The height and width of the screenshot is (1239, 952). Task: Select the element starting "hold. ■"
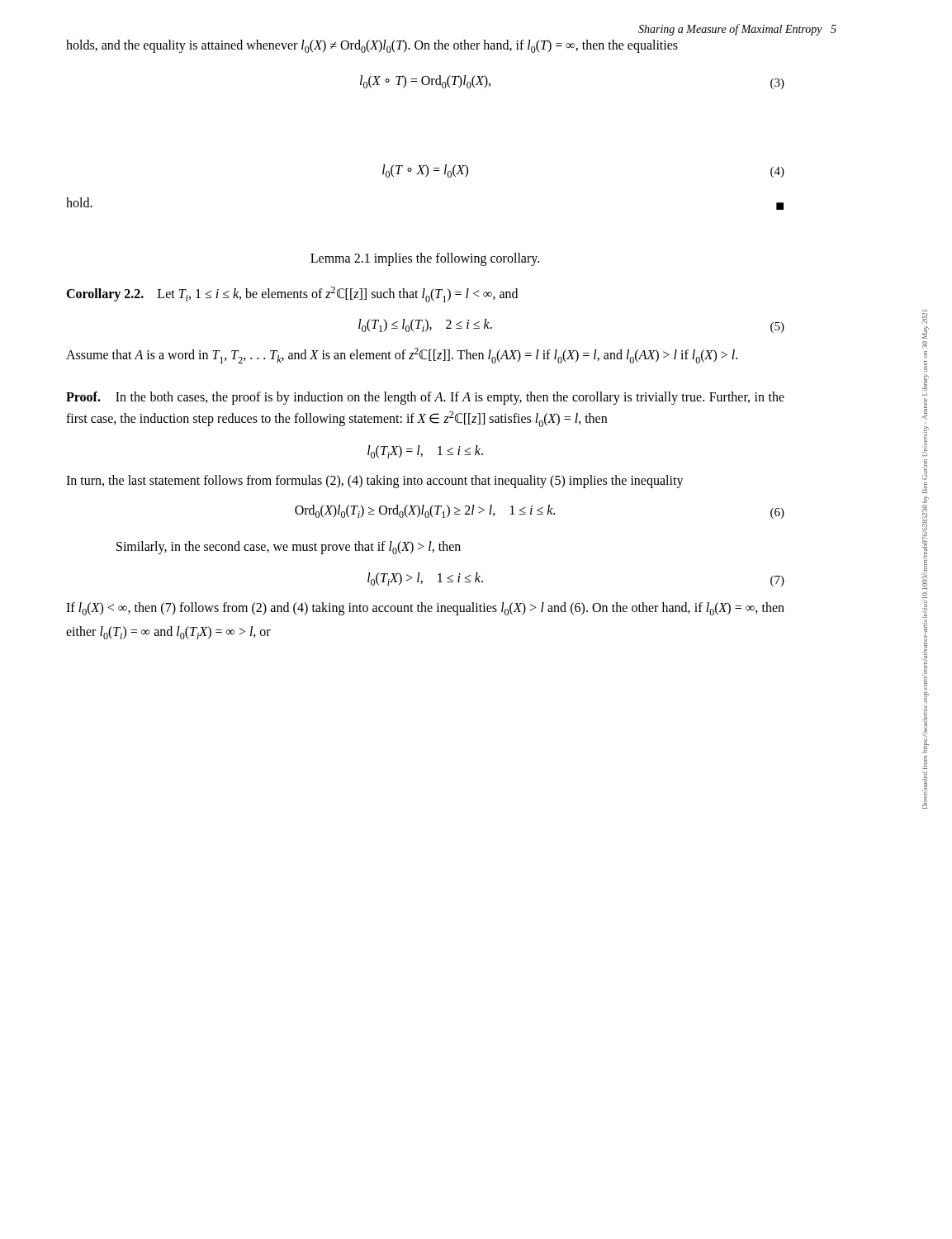(74, 204)
